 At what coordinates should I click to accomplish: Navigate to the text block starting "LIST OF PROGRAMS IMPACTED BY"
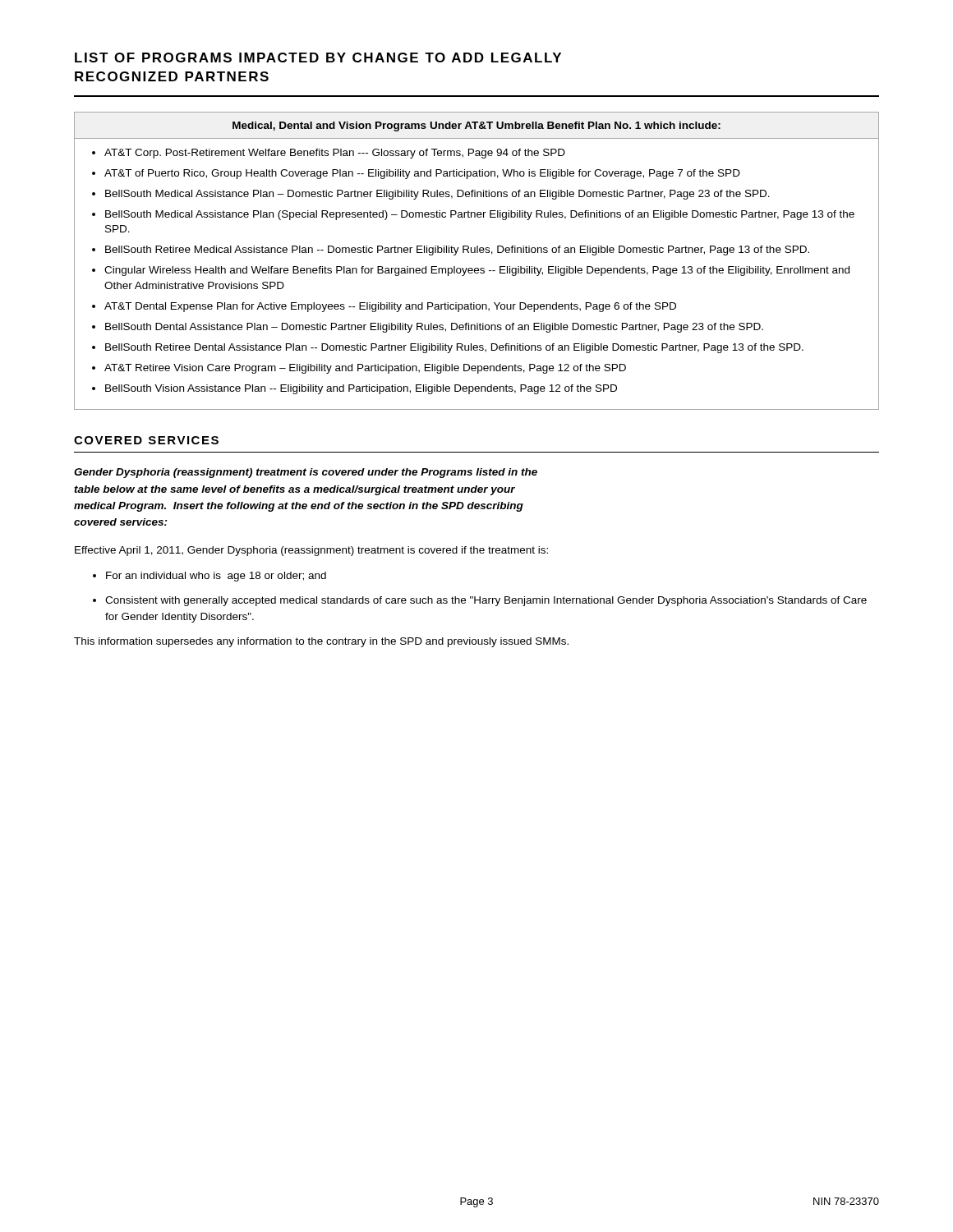(476, 68)
